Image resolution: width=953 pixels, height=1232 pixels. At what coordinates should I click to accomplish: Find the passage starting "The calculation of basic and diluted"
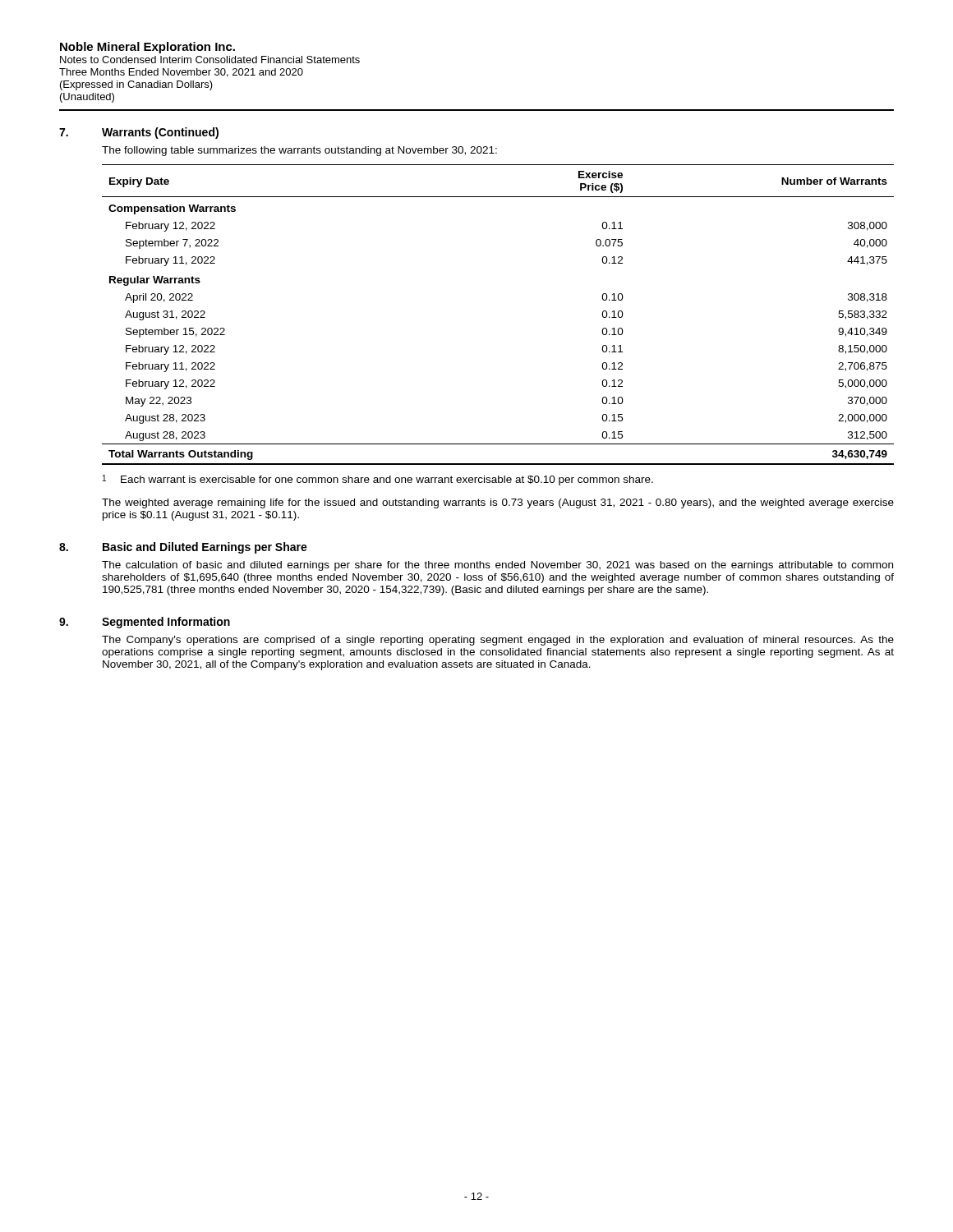tap(498, 577)
